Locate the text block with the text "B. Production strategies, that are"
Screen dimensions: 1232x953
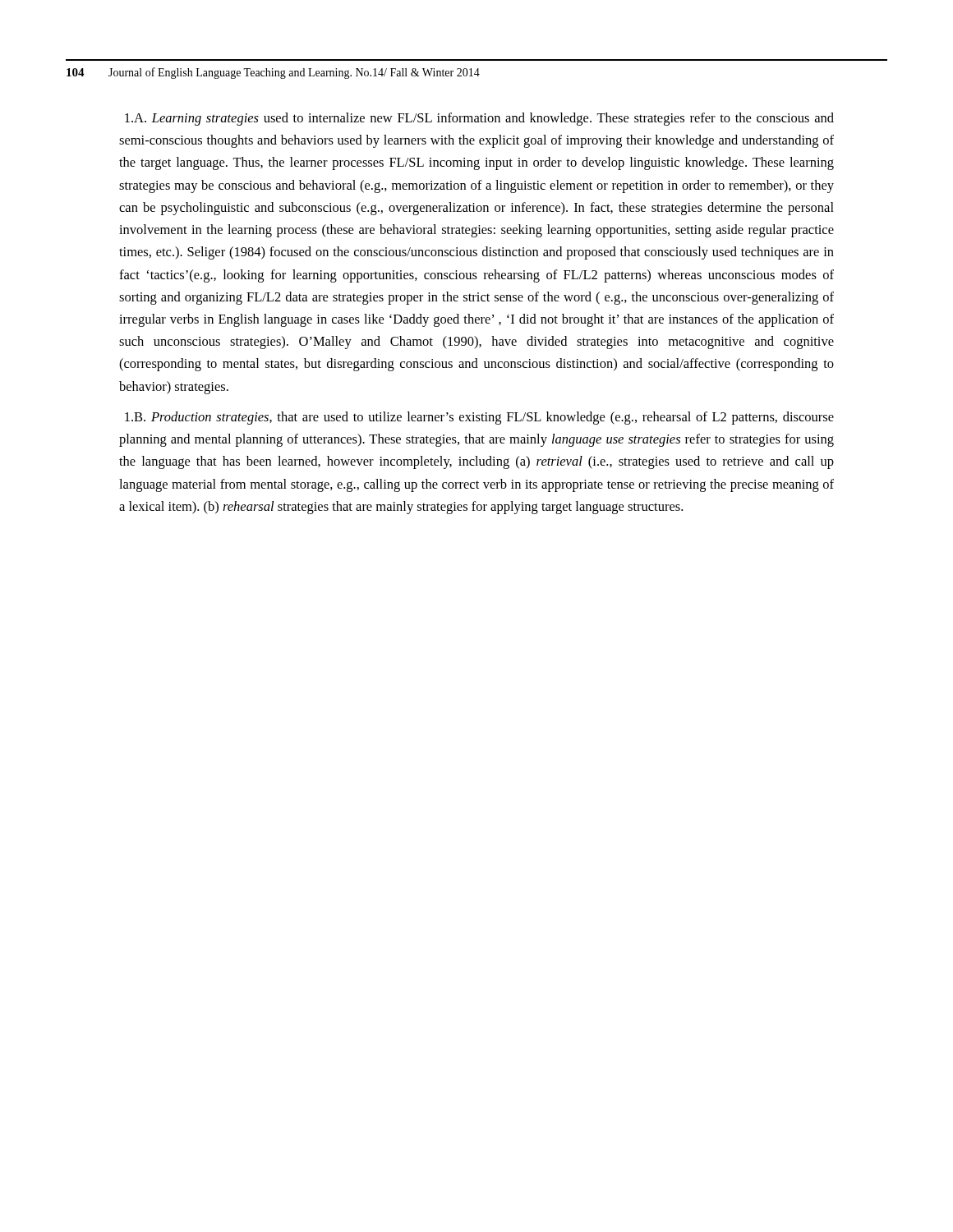pyautogui.click(x=476, y=462)
